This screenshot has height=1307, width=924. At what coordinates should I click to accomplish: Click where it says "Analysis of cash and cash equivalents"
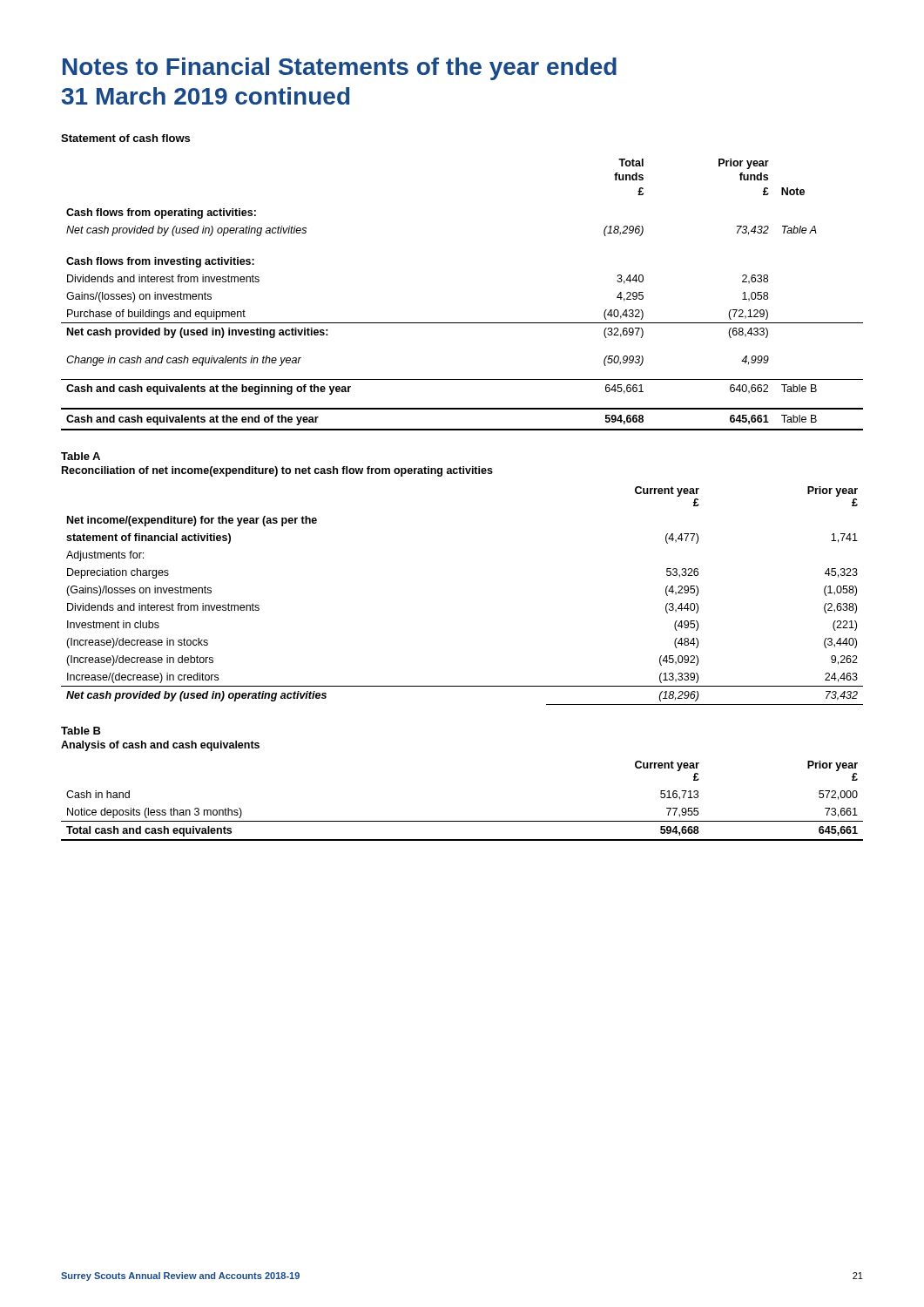(160, 745)
